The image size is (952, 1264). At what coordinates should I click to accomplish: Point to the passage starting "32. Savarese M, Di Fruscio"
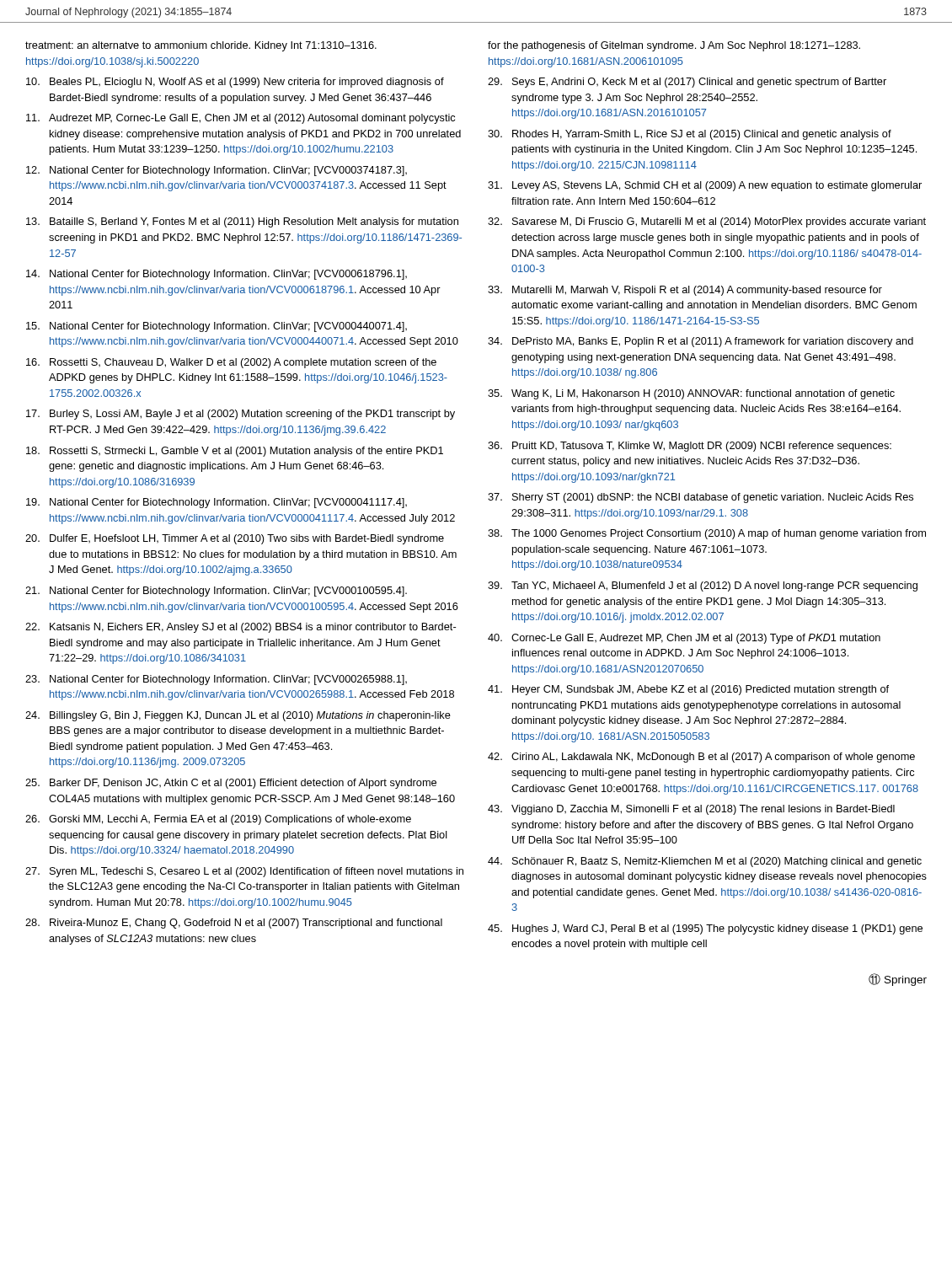pyautogui.click(x=707, y=246)
